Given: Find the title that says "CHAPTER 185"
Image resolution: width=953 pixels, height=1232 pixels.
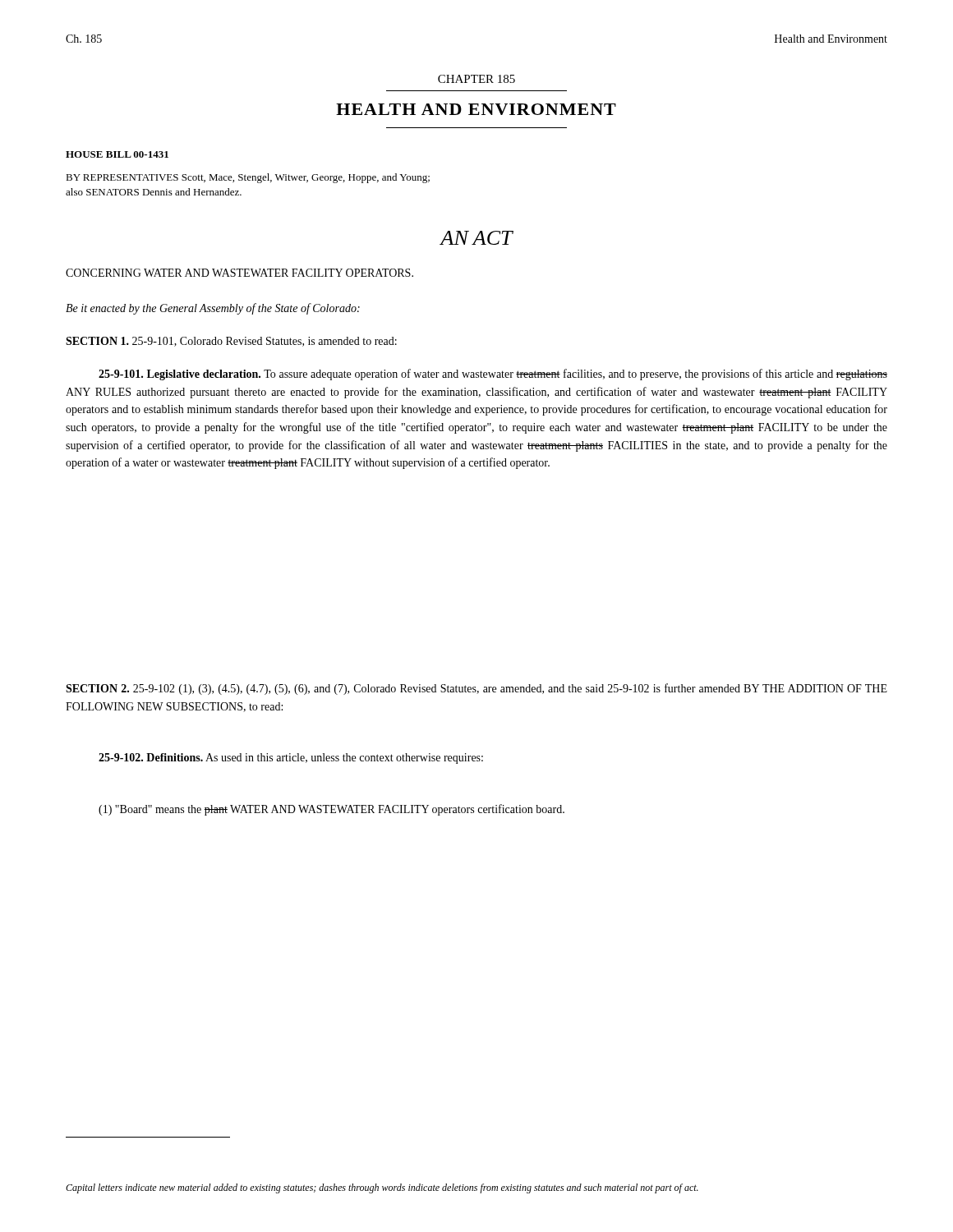Looking at the screenshot, I should (476, 79).
